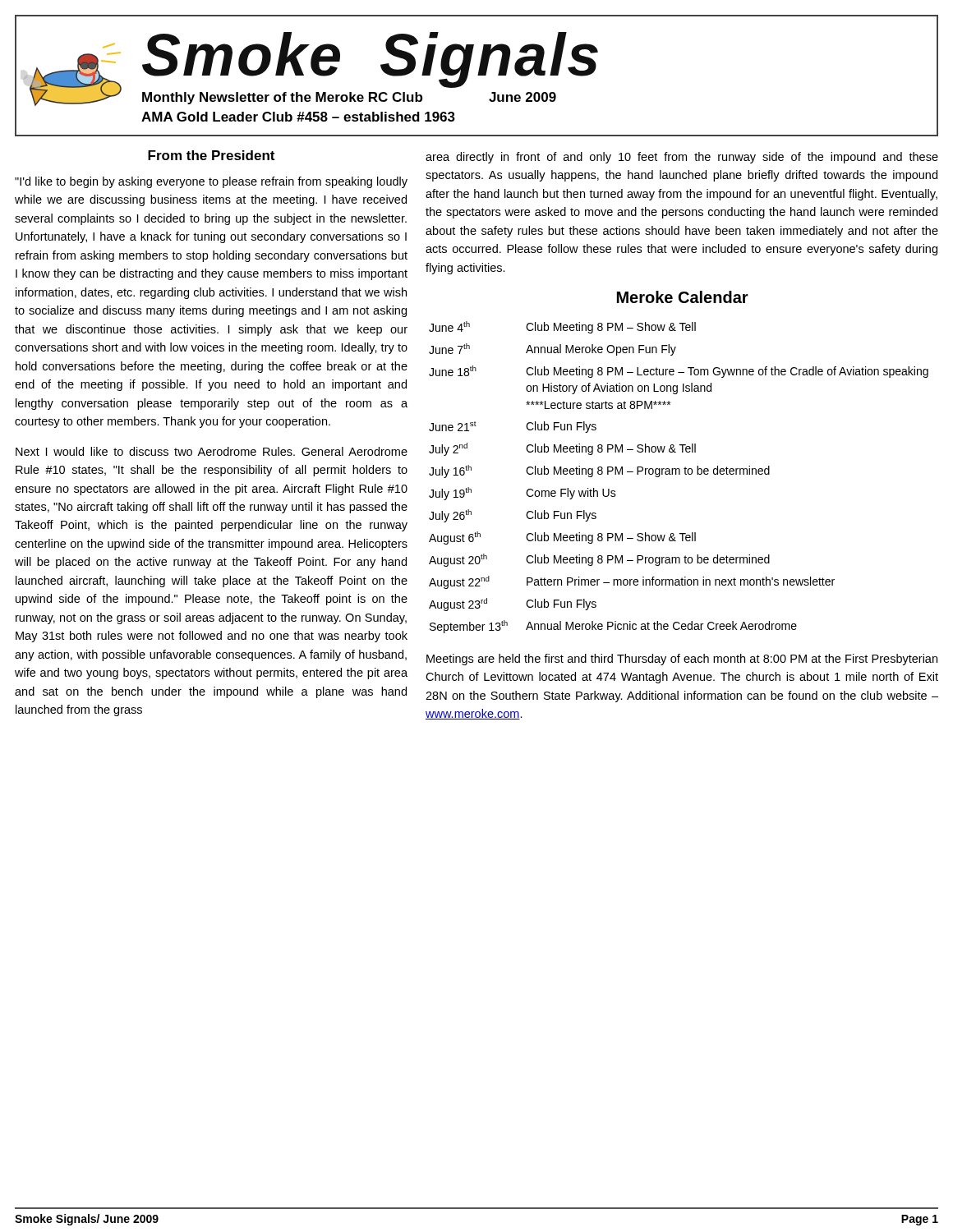Select the table that reads "June 21 st"
953x1232 pixels.
pos(682,478)
